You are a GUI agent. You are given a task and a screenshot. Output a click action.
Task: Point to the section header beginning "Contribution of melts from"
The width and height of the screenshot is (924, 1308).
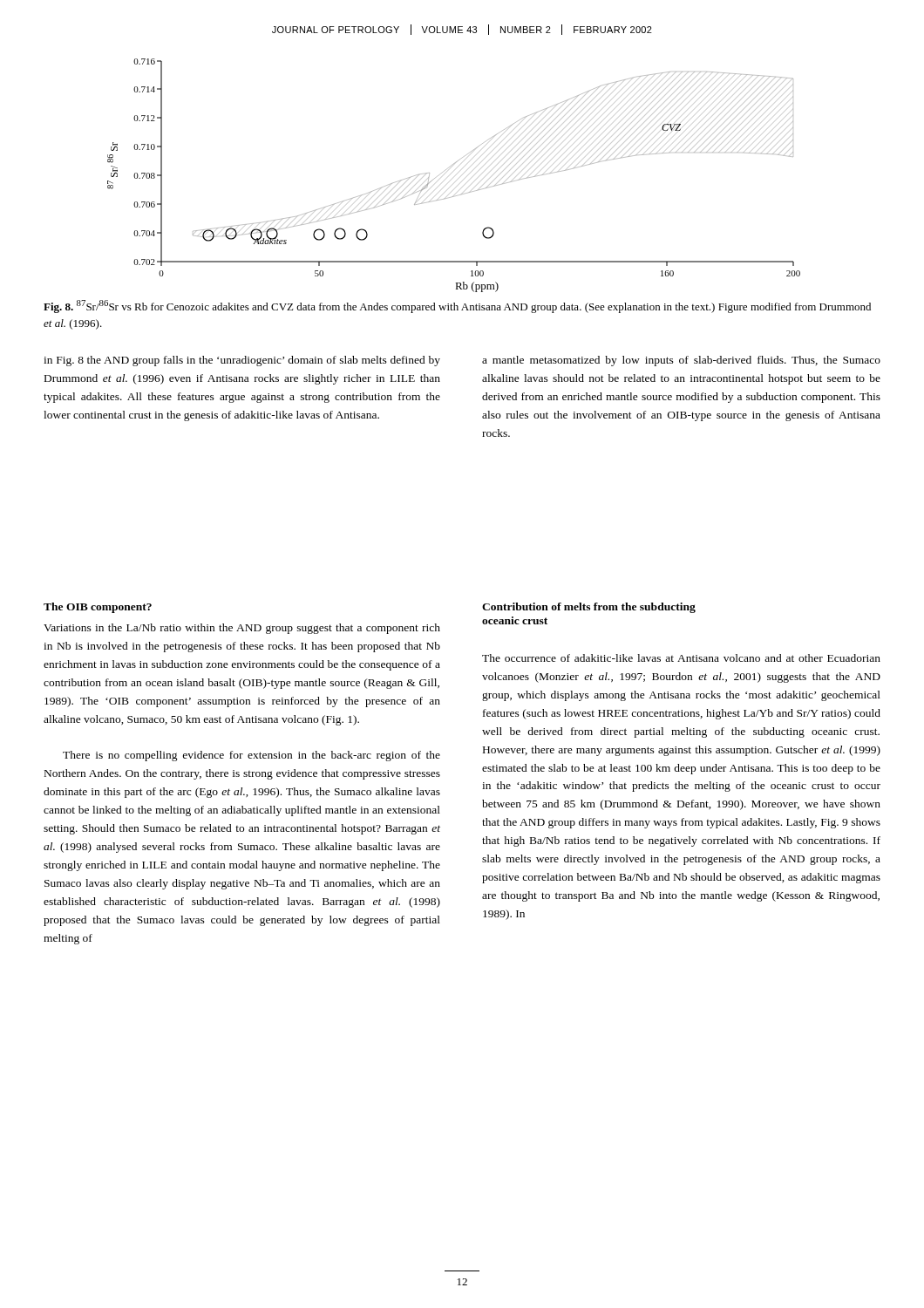(x=589, y=613)
